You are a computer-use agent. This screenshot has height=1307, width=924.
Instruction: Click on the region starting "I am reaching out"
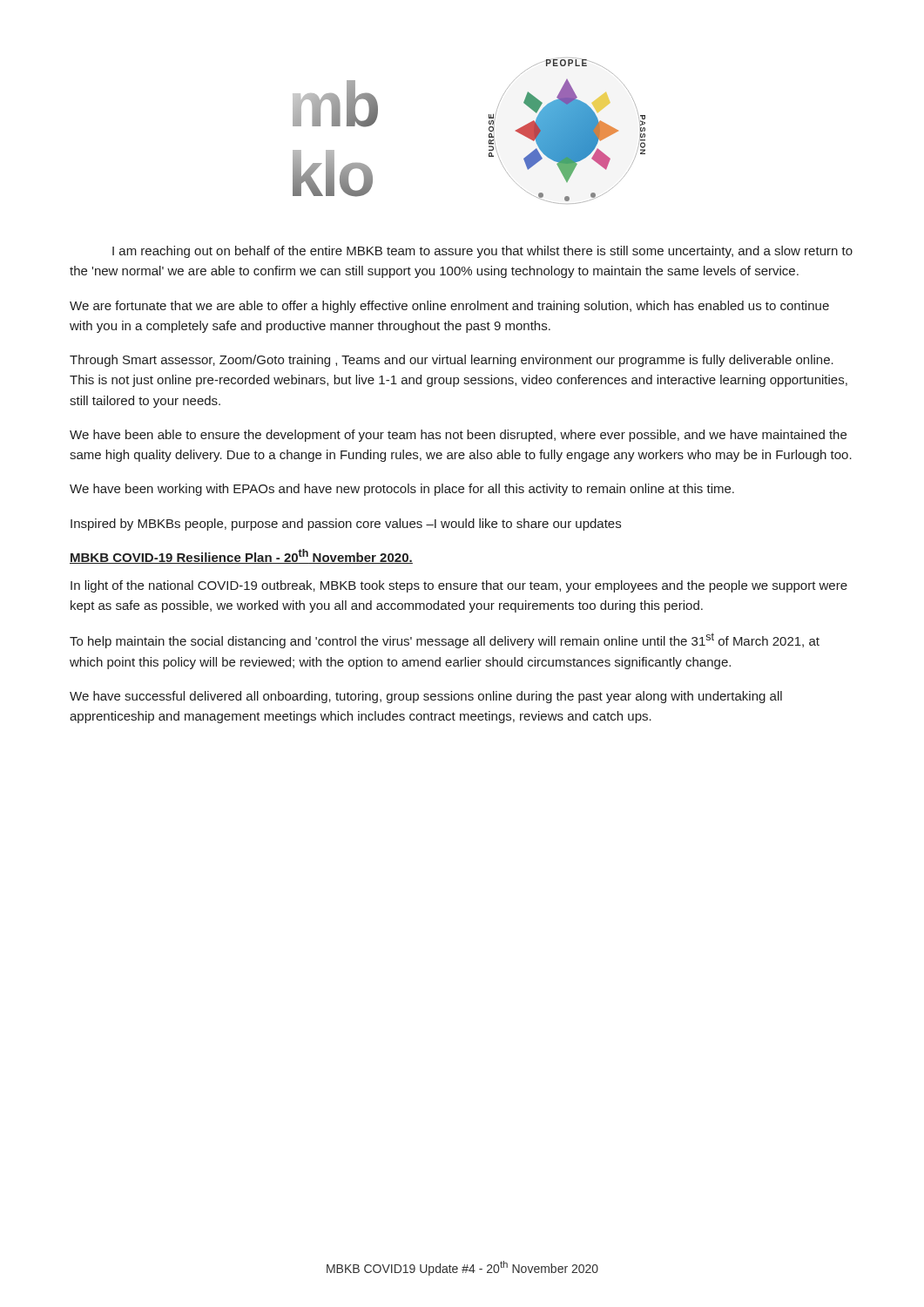tap(461, 261)
